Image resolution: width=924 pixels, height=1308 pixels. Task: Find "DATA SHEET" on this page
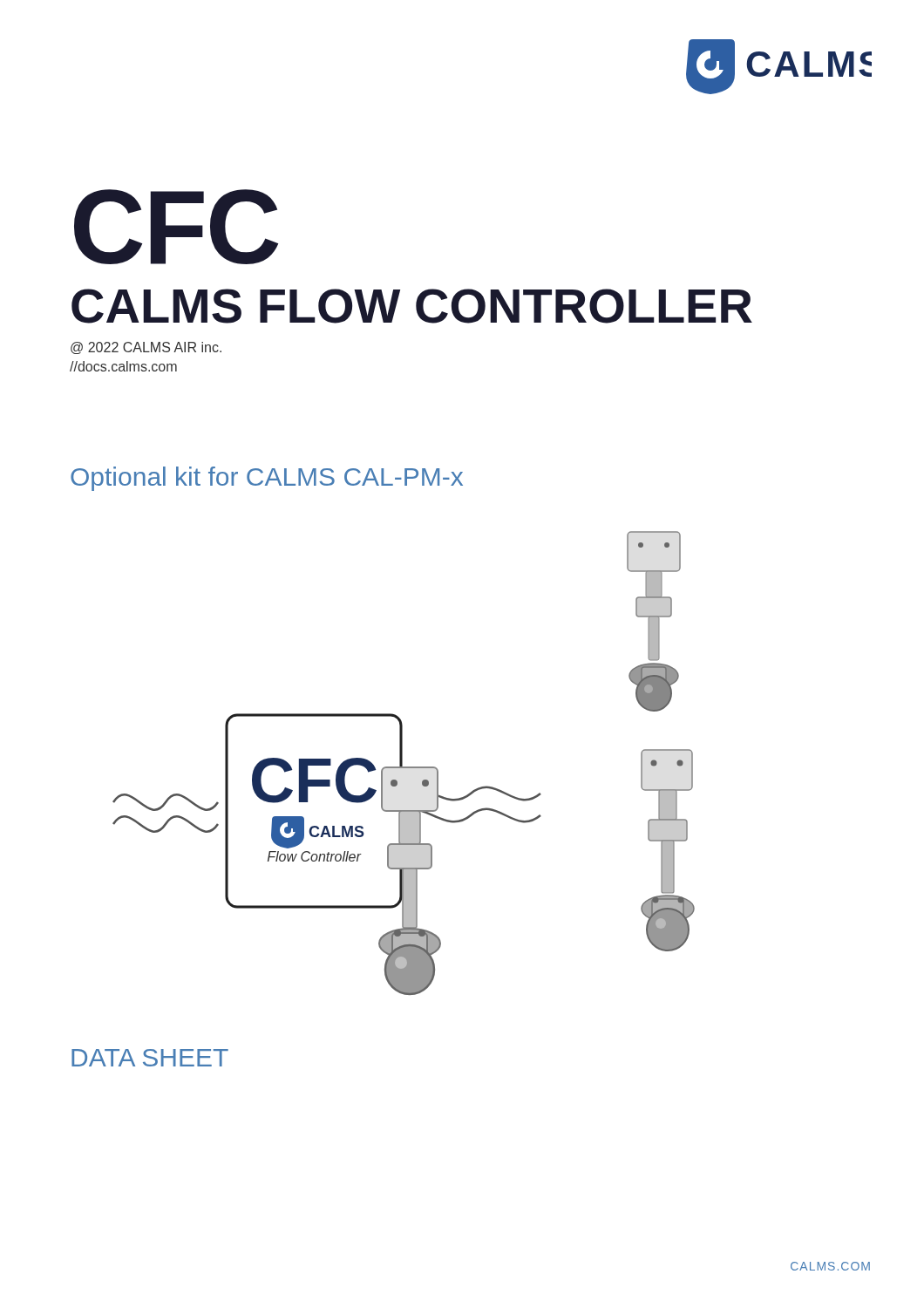pyautogui.click(x=149, y=1058)
